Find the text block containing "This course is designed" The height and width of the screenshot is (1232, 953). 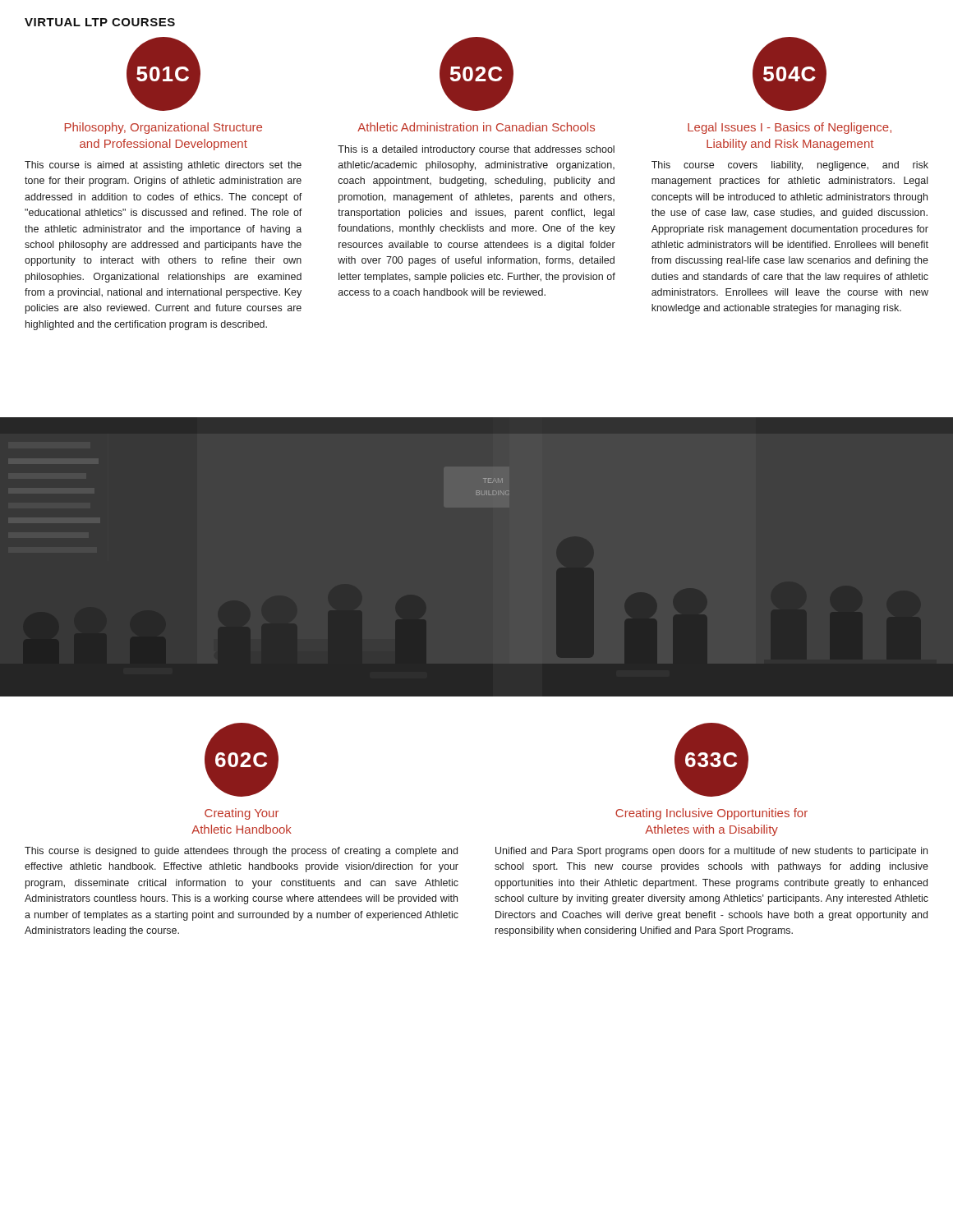(x=242, y=891)
